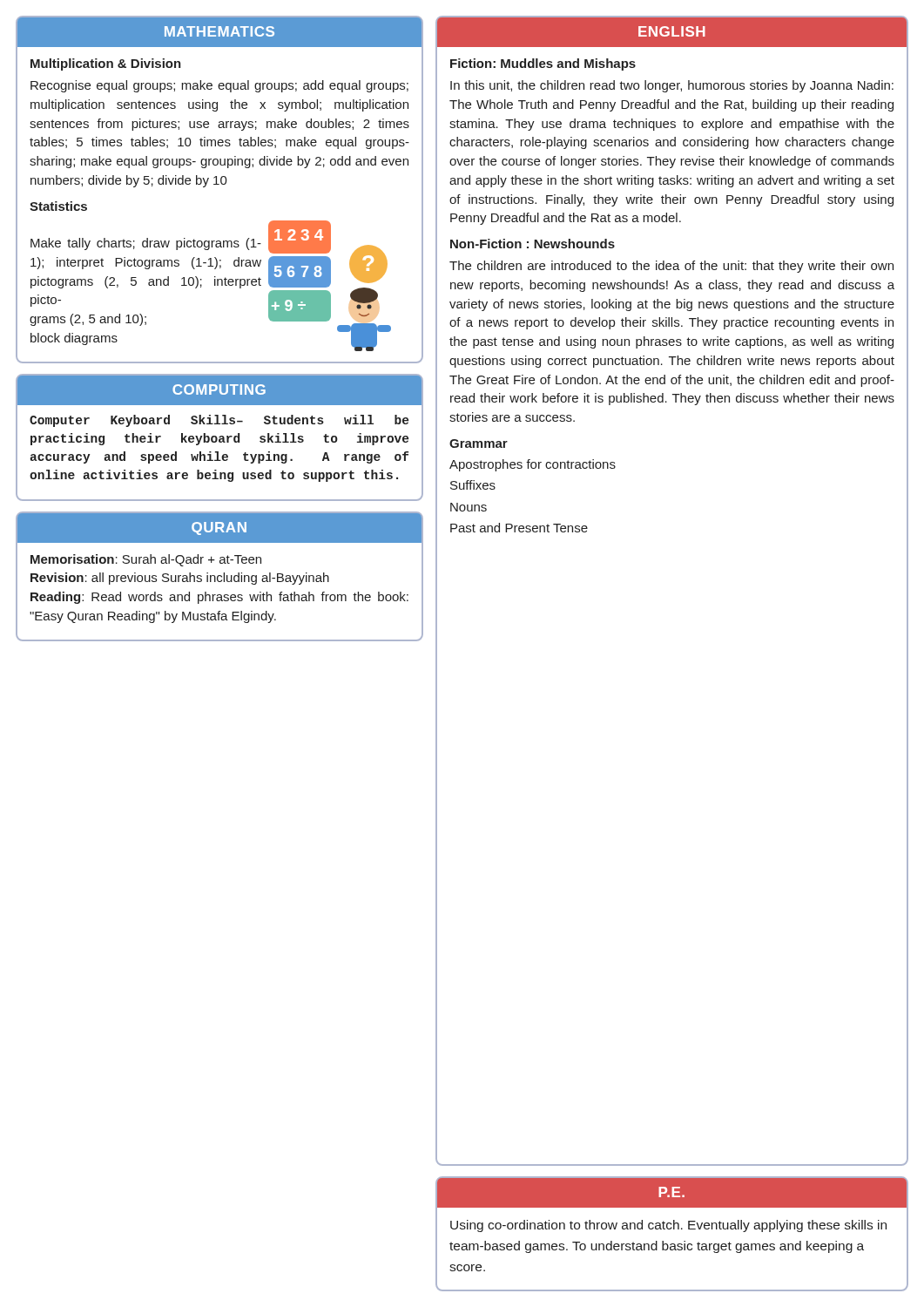Find the block on this page that starts "Using co-ordination to throw and"
Screen dimensions: 1307x924
[672, 1246]
